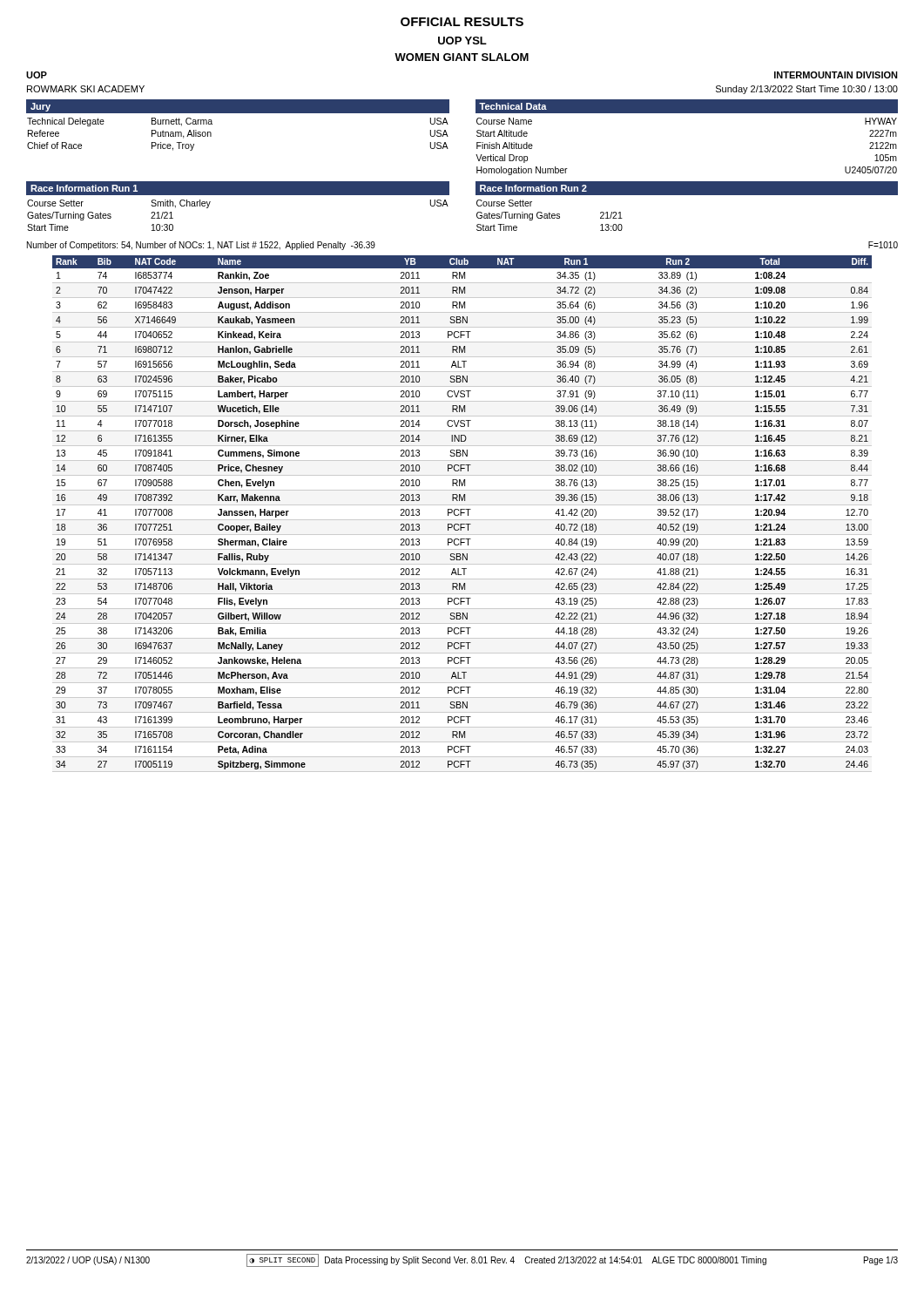Viewport: 924px width, 1307px height.
Task: Locate the block of text that opens with "Number of Competitors:"
Action: (462, 245)
